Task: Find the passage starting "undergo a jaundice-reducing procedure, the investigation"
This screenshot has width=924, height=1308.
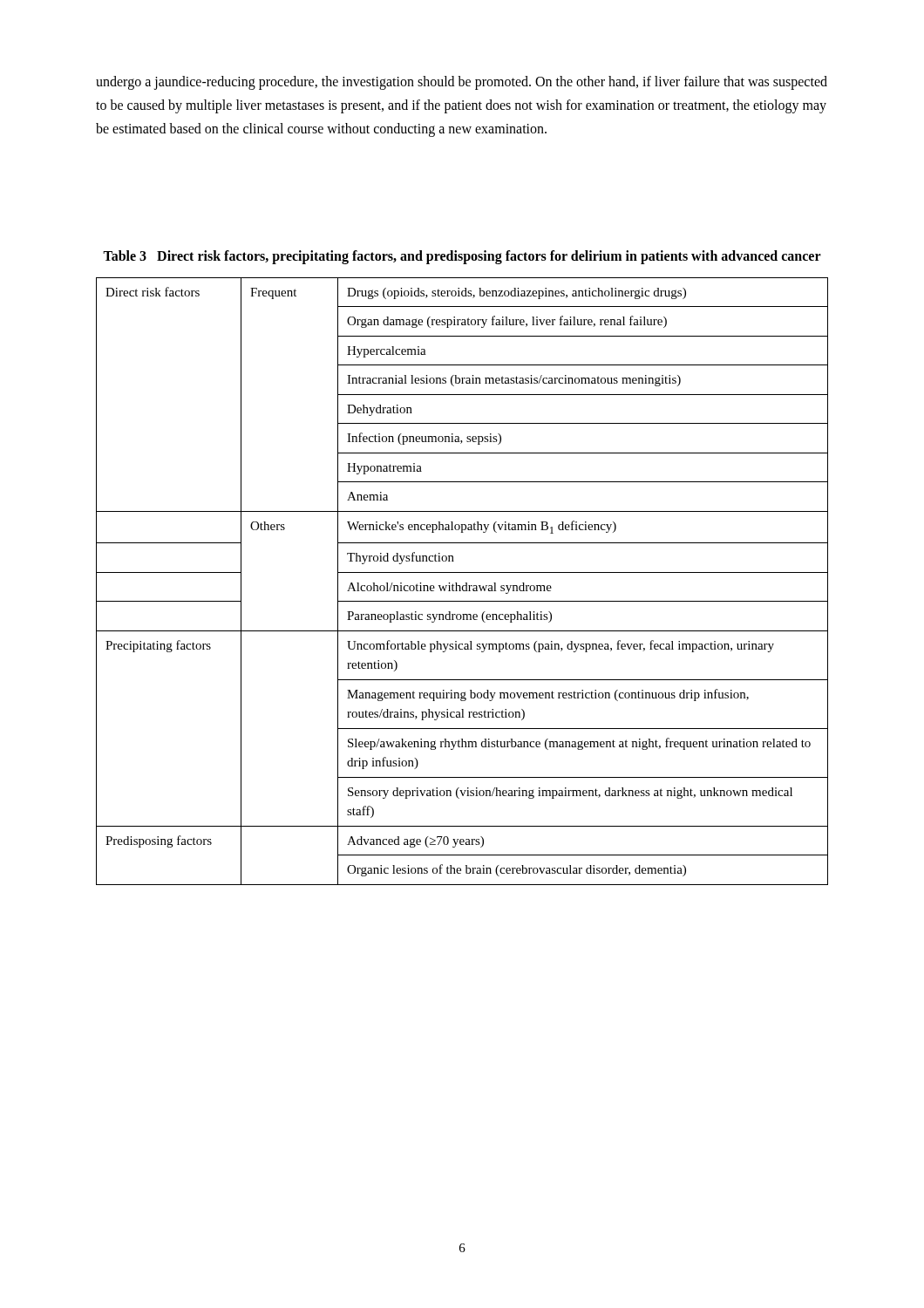Action: point(462,105)
